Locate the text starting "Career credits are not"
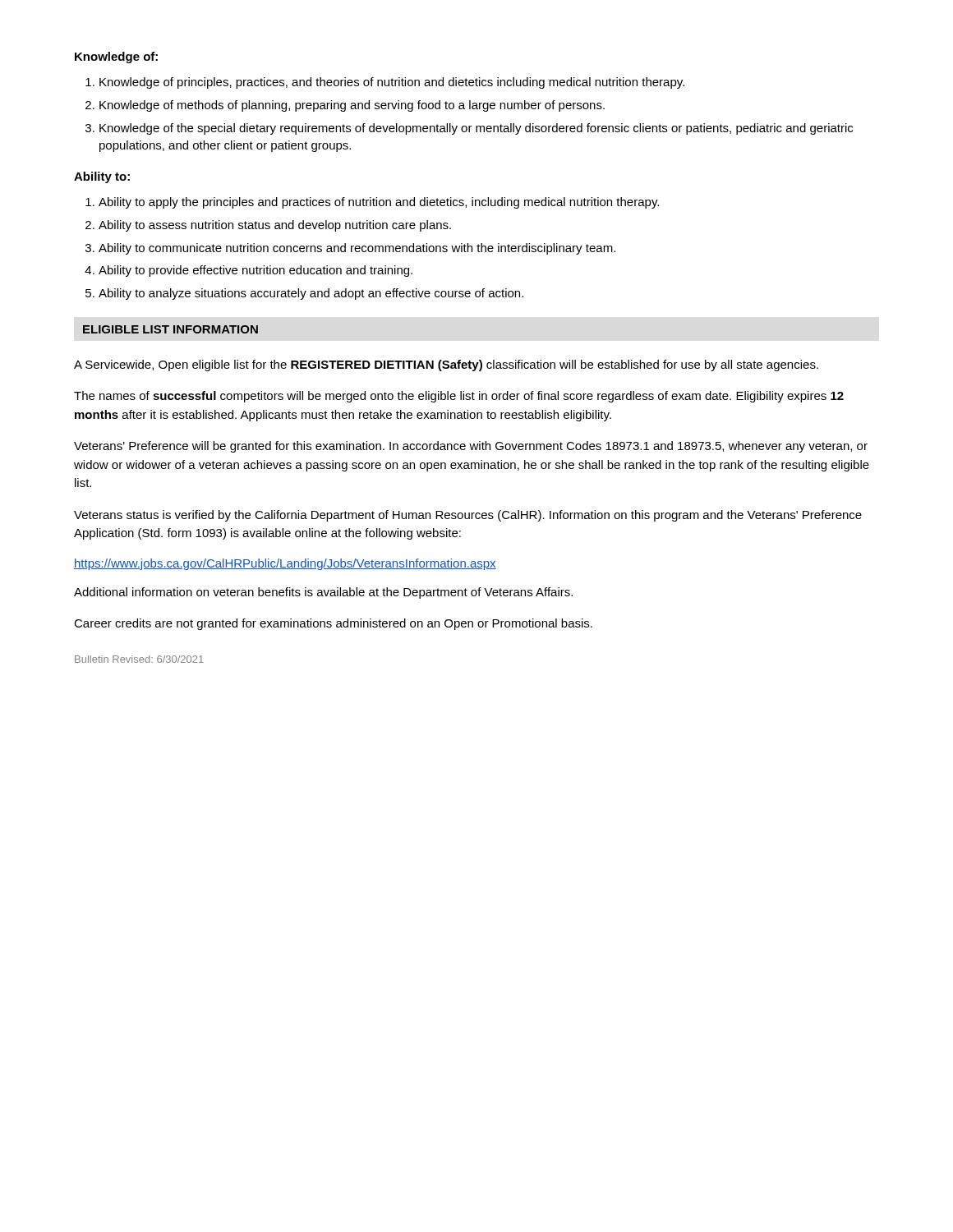The height and width of the screenshot is (1232, 953). click(x=476, y=624)
